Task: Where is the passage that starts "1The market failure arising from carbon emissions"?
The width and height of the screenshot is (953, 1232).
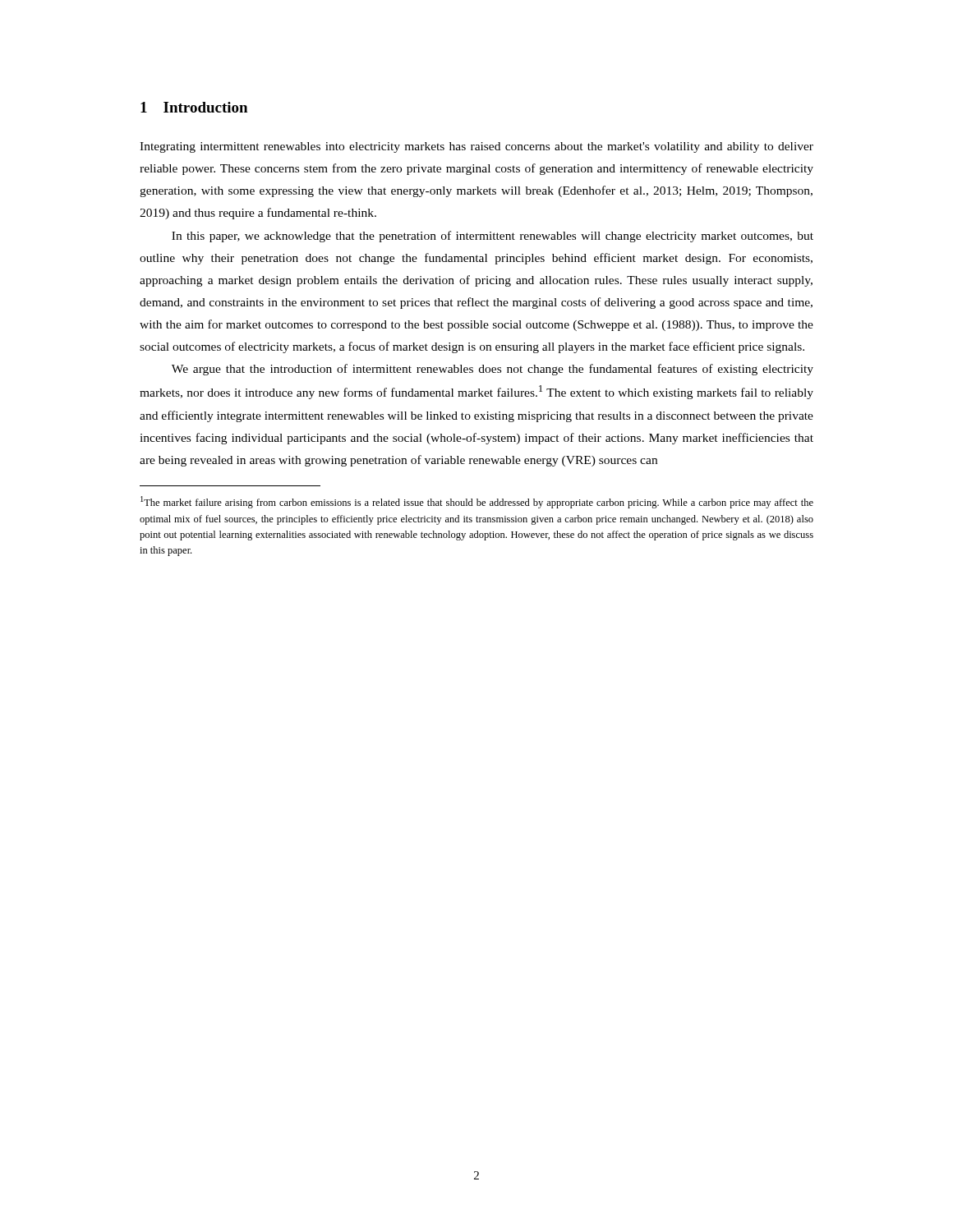Action: 476,525
